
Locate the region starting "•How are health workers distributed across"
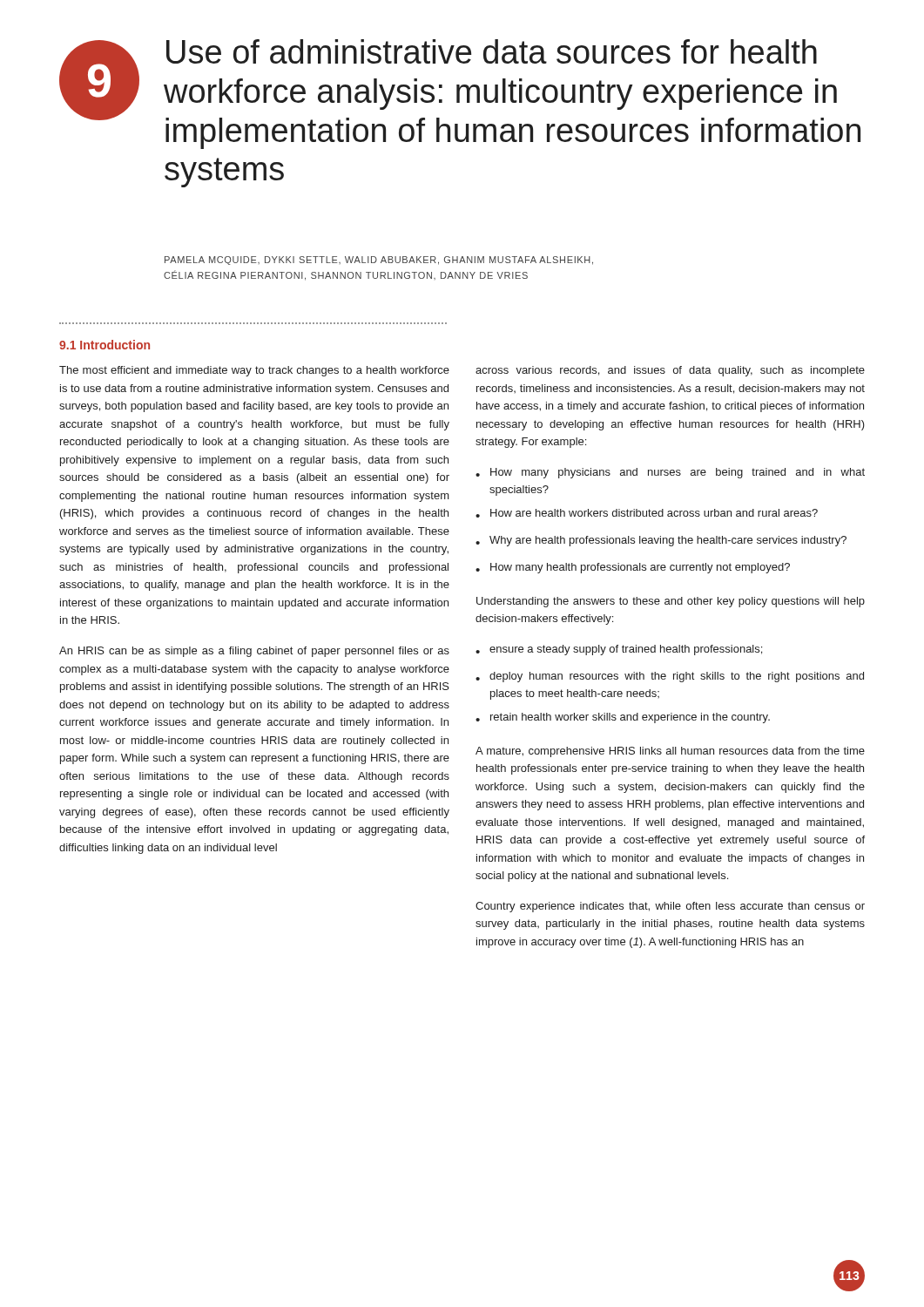(670, 515)
